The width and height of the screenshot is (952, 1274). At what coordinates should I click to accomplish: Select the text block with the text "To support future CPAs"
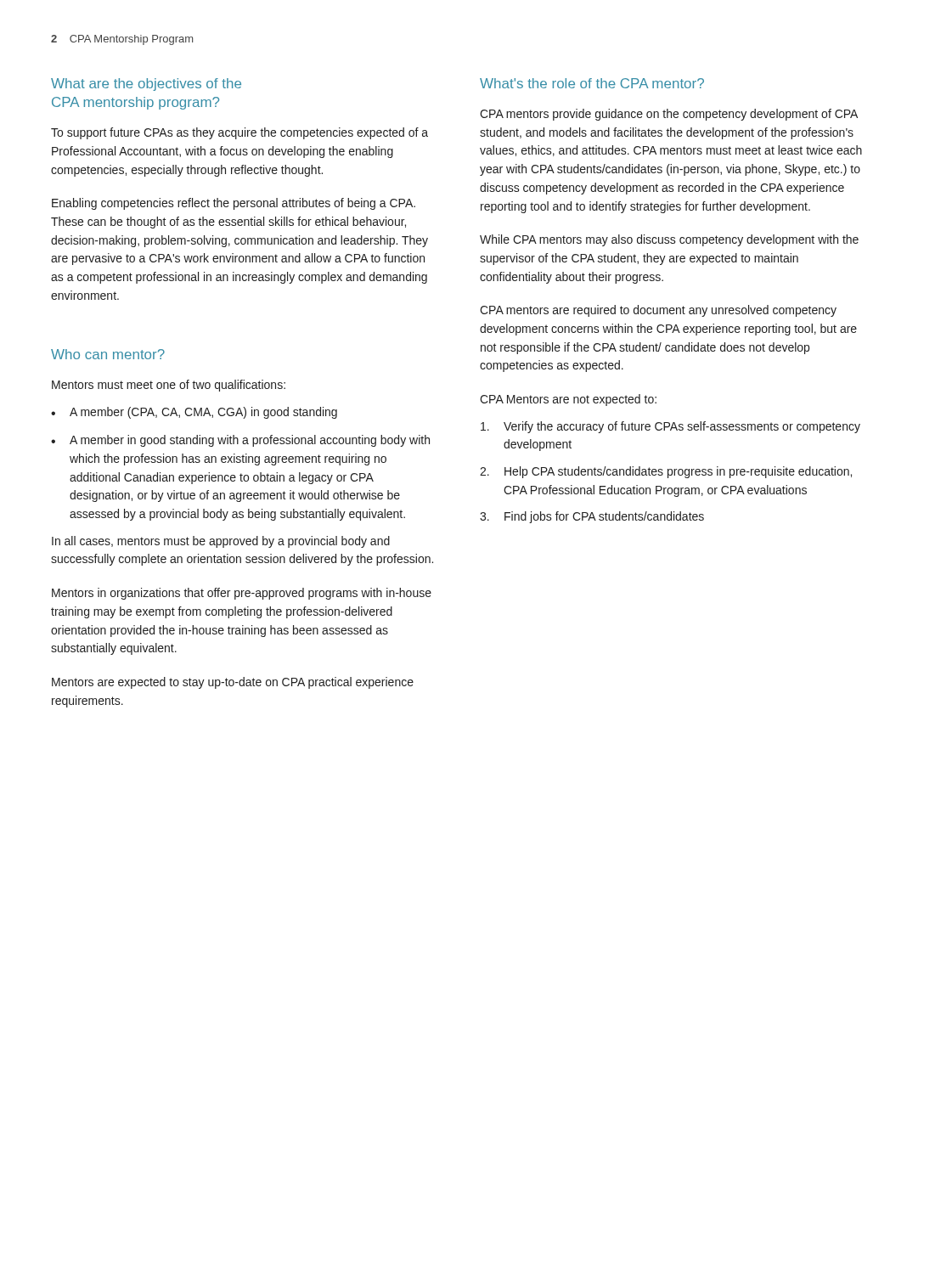point(240,151)
